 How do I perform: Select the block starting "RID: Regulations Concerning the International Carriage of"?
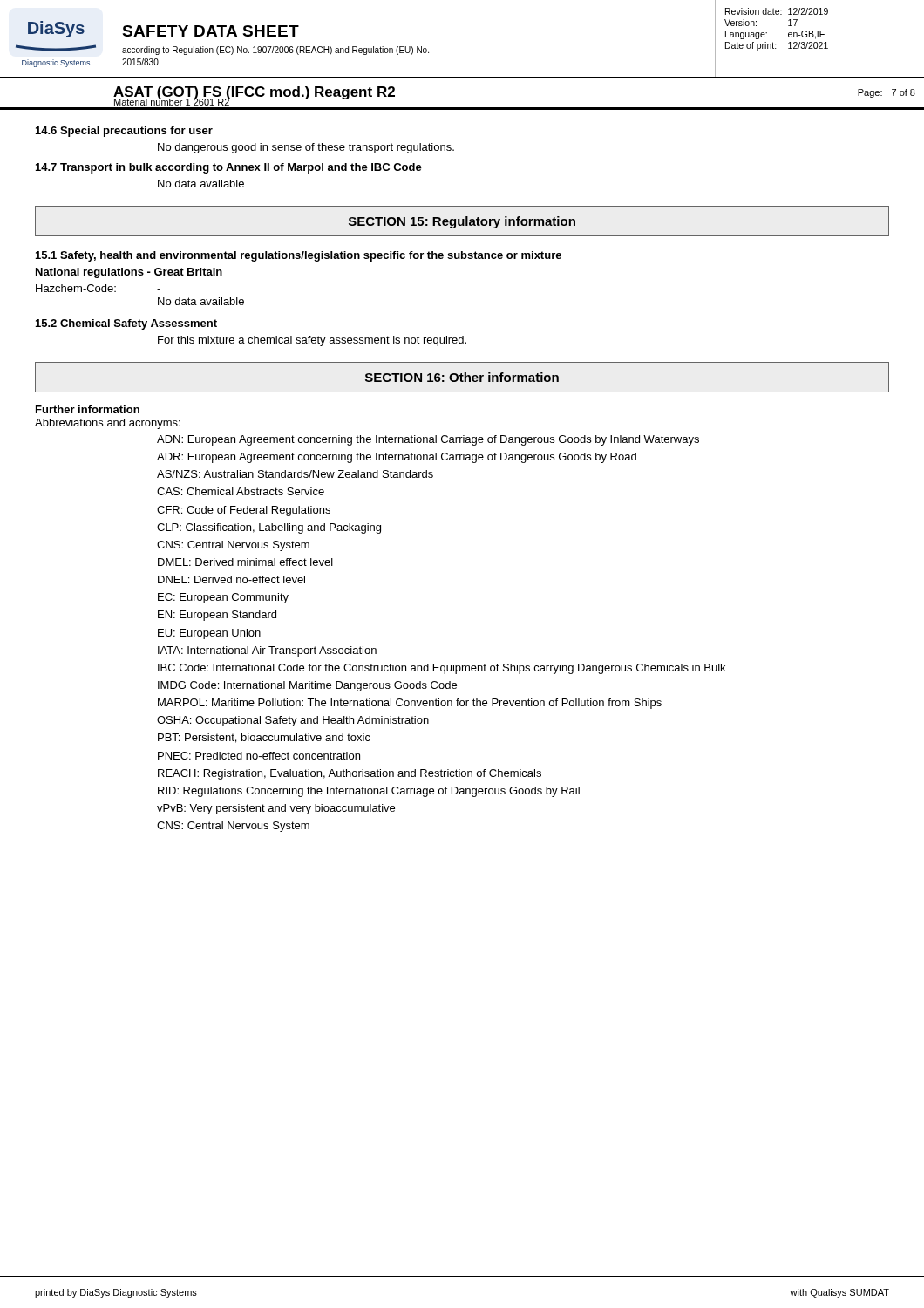pyautogui.click(x=369, y=790)
